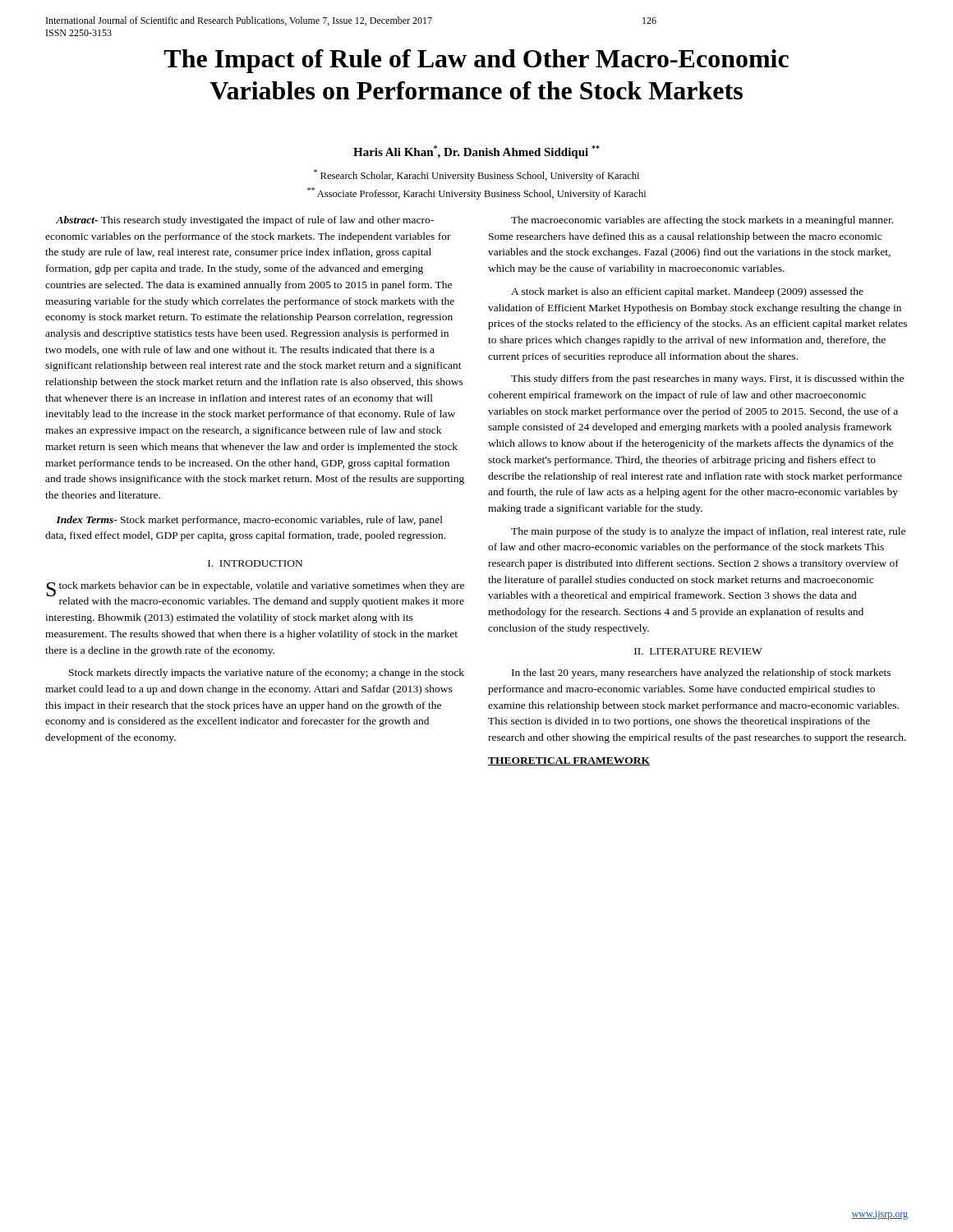Select the text block containing "The main purpose of the study"
This screenshot has width=953, height=1232.
[697, 579]
